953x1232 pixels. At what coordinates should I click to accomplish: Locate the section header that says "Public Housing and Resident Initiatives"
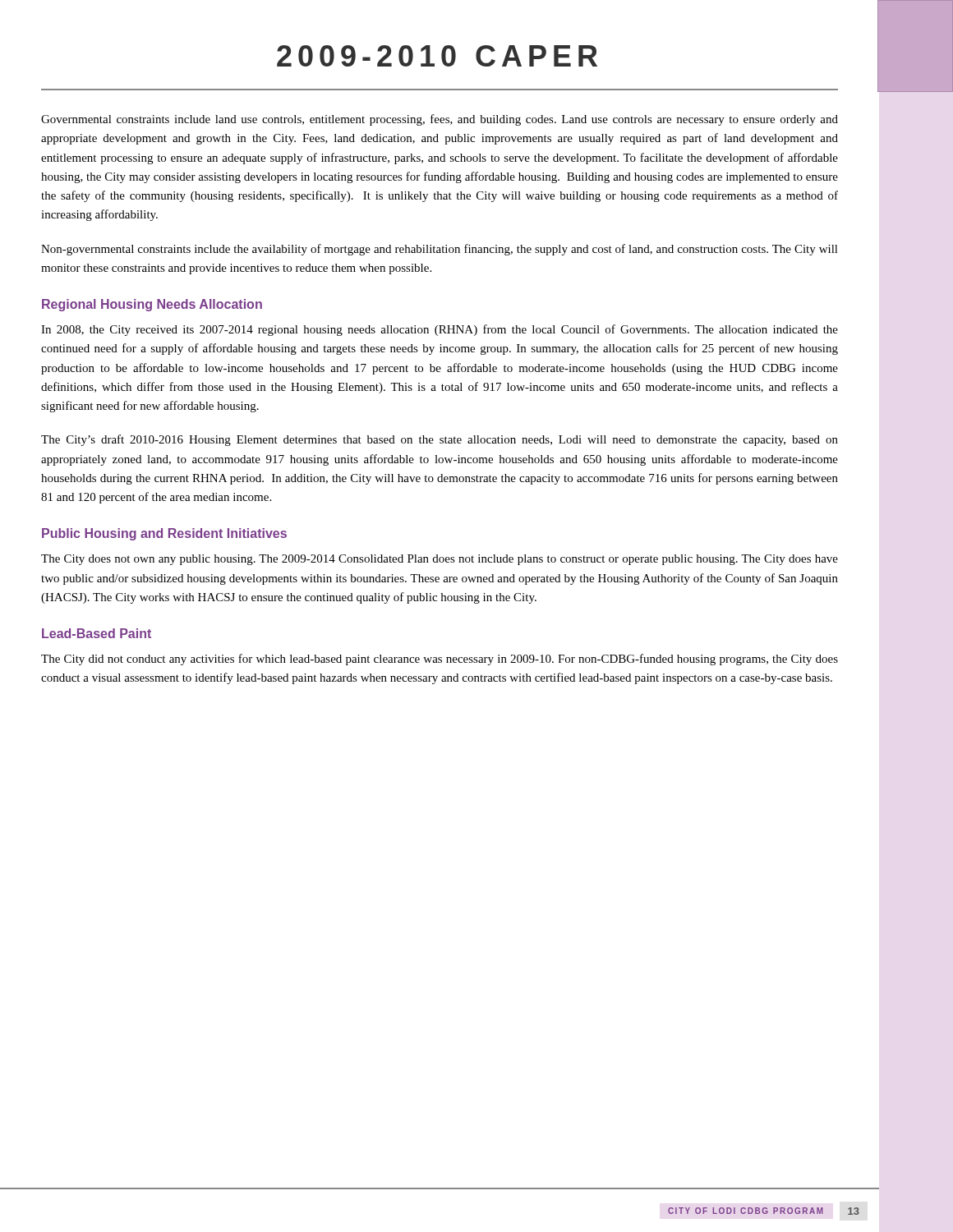click(x=164, y=534)
